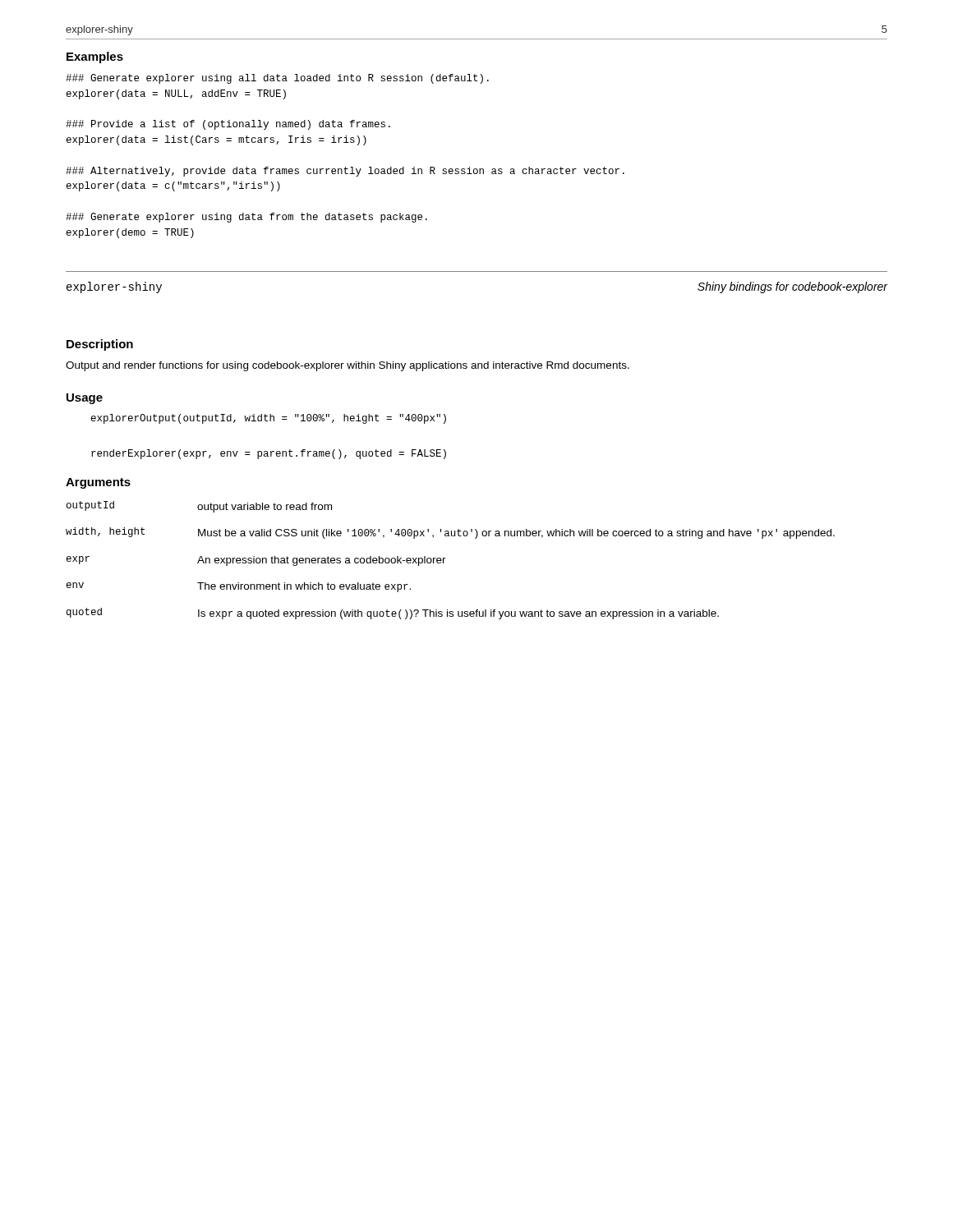Locate the block of text that opens with "explorer-shiny Shiny bindings"
The image size is (953, 1232).
117,286
